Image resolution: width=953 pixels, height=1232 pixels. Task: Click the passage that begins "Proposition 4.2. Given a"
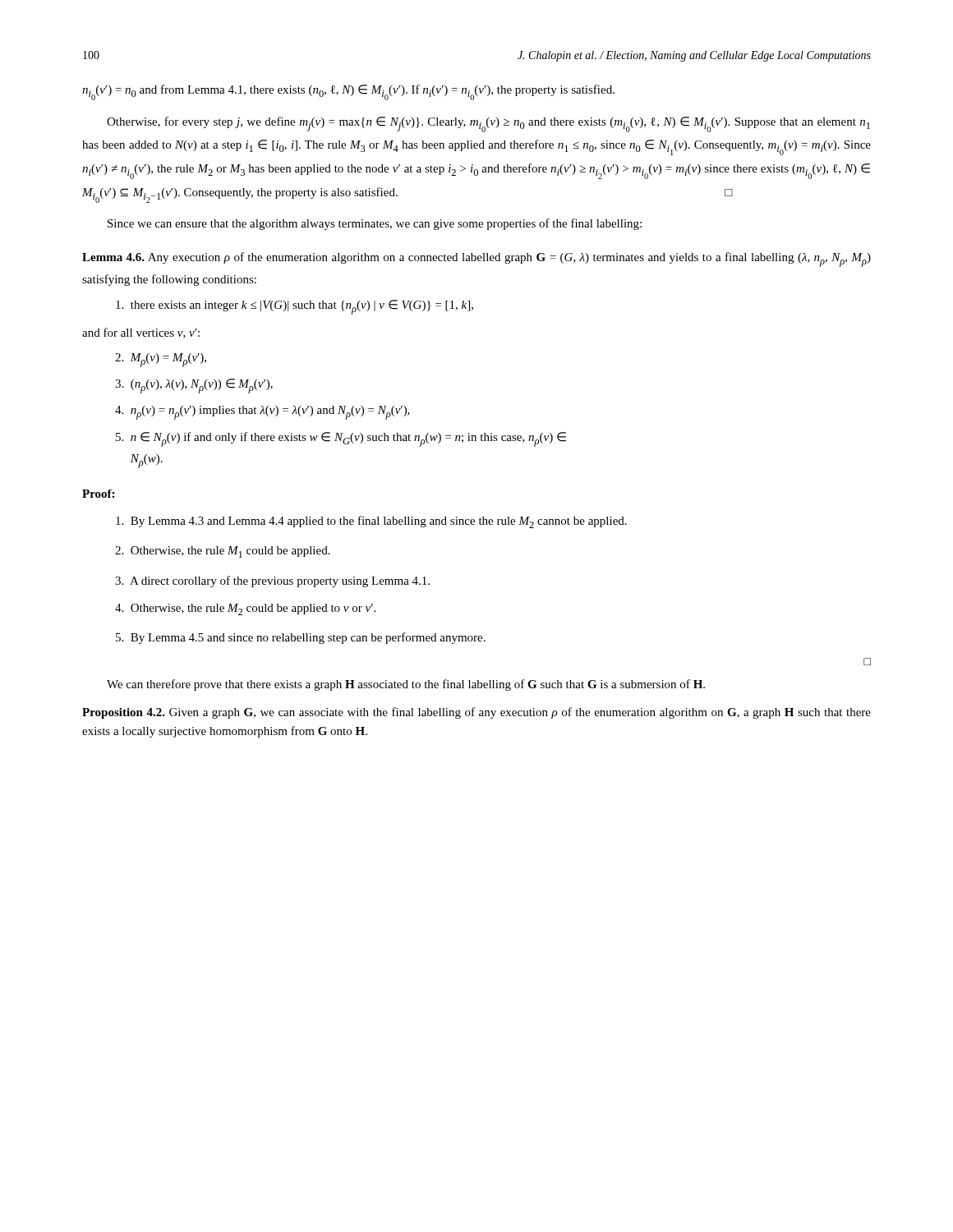[x=476, y=722]
